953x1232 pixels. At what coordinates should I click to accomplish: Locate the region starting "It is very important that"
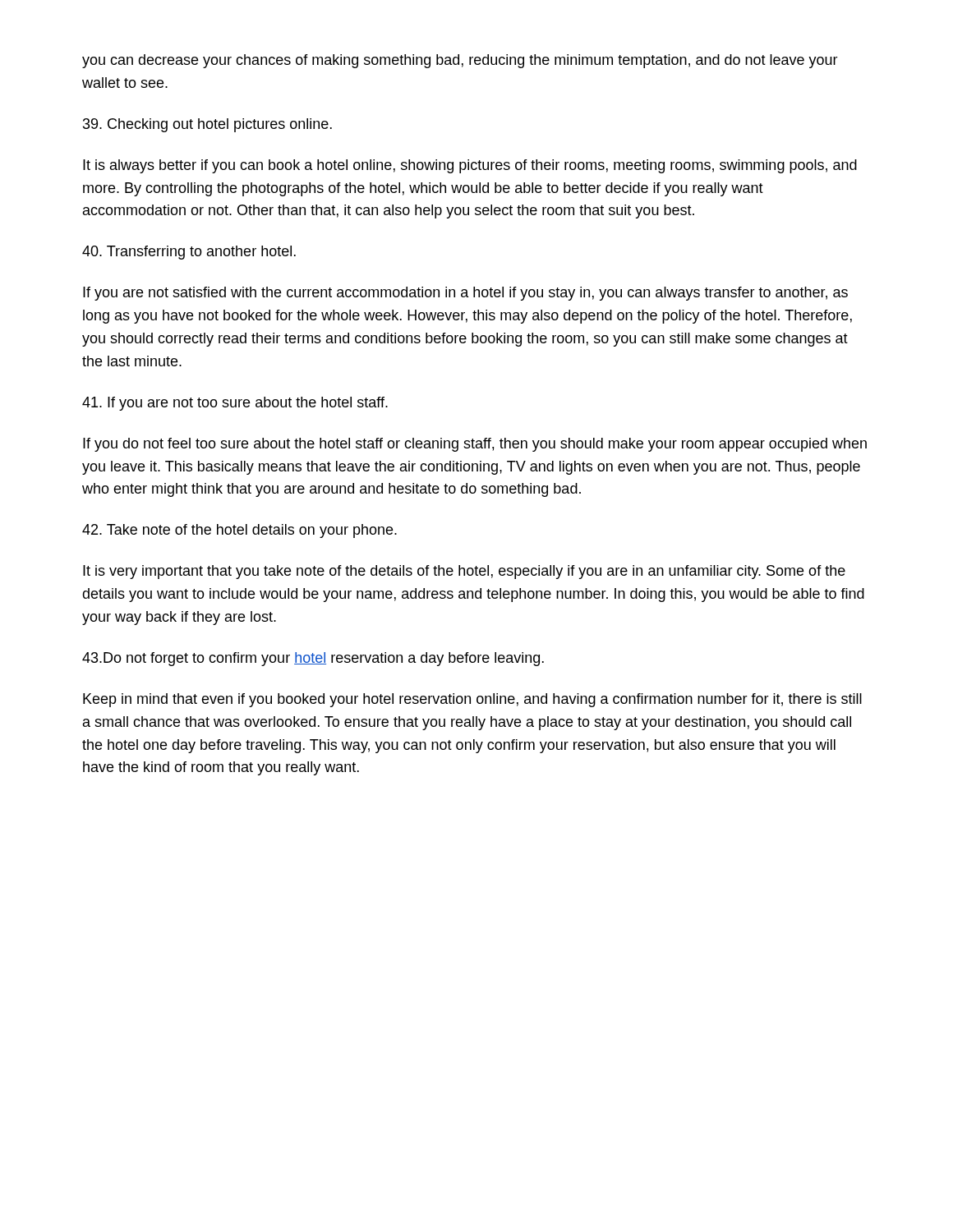[x=473, y=594]
